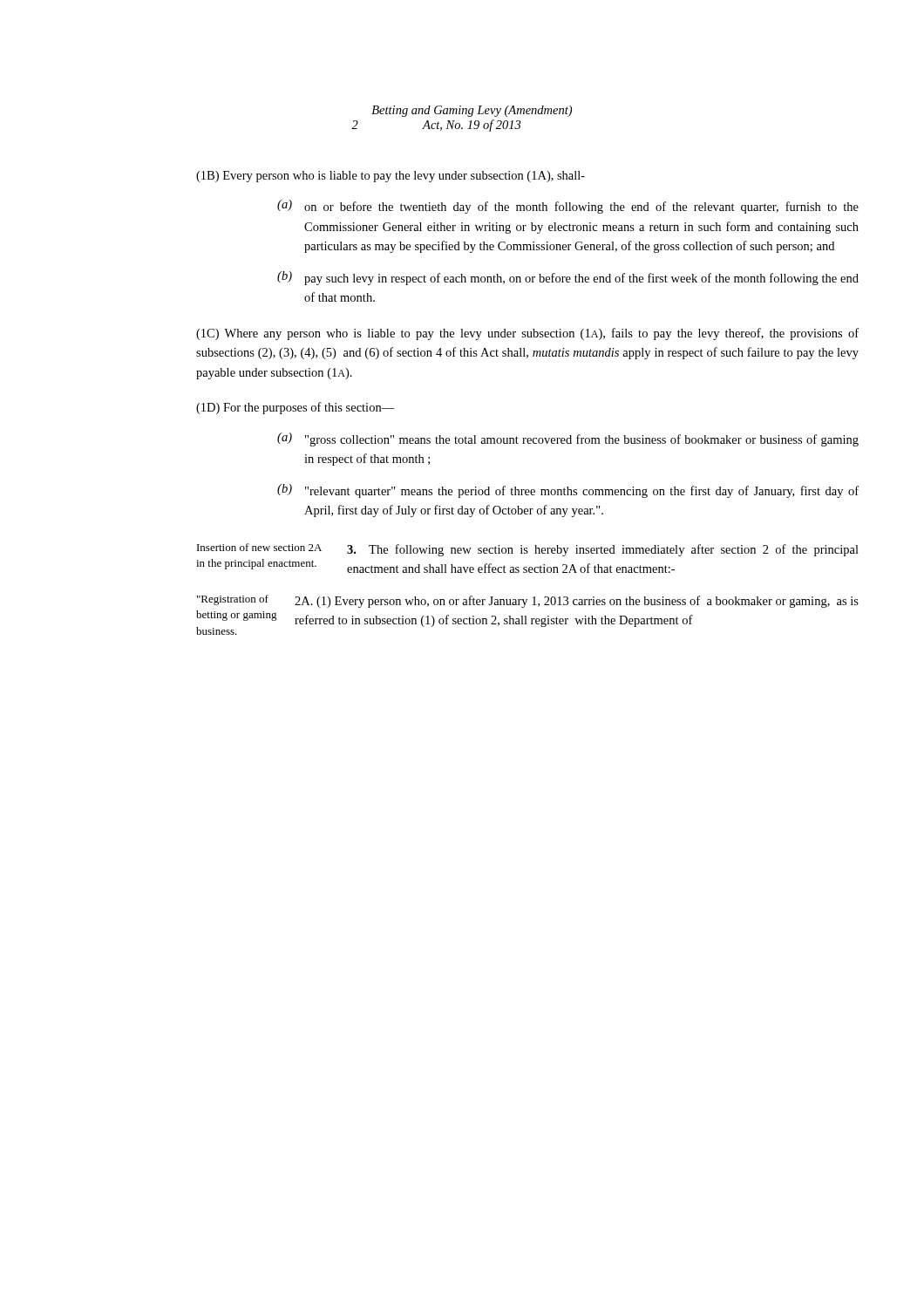Image resolution: width=924 pixels, height=1308 pixels.
Task: Select the text block with the text "(1B) Every person who is liable to"
Action: [x=391, y=175]
